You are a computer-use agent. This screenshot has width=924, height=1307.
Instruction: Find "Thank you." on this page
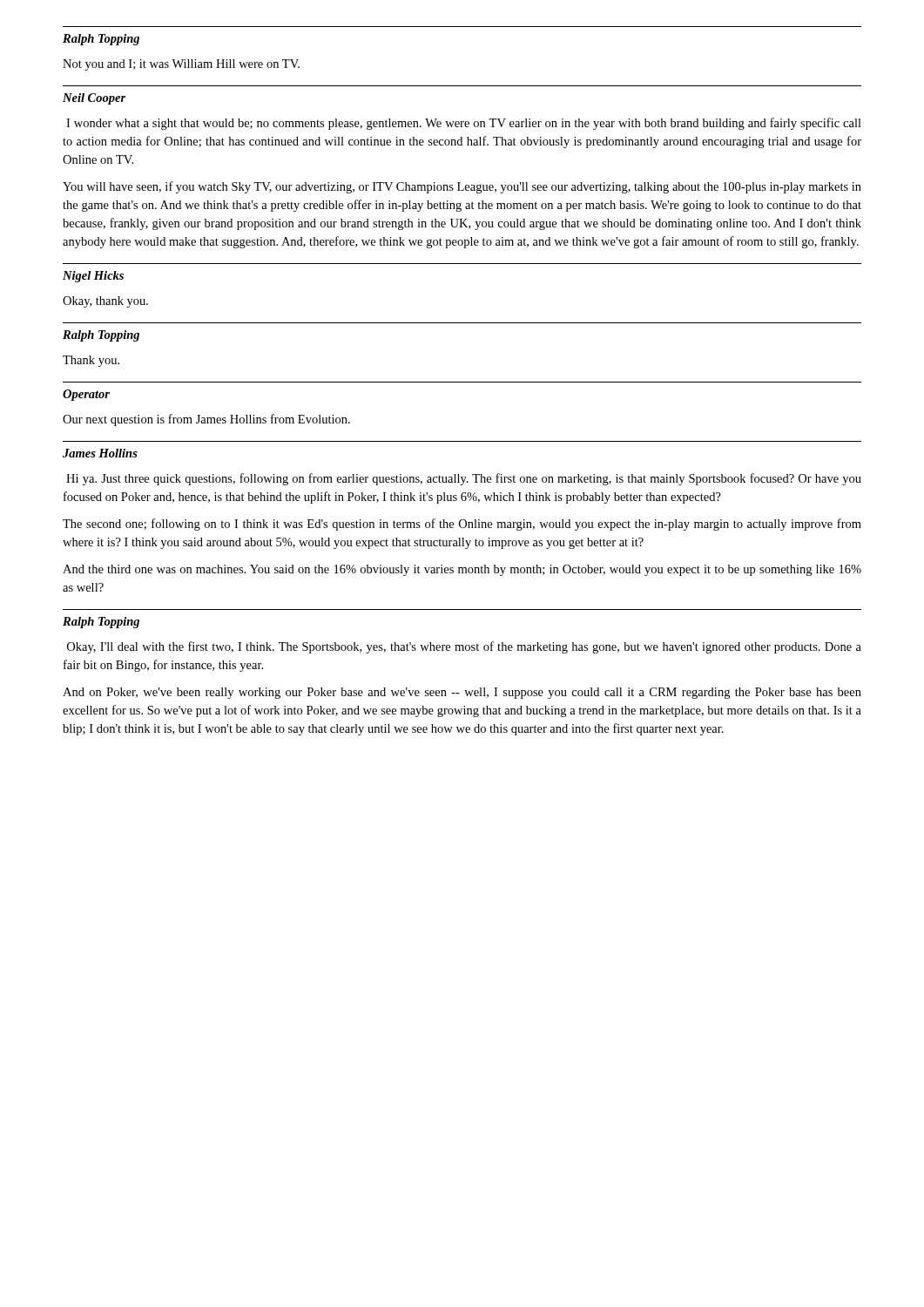pyautogui.click(x=91, y=361)
